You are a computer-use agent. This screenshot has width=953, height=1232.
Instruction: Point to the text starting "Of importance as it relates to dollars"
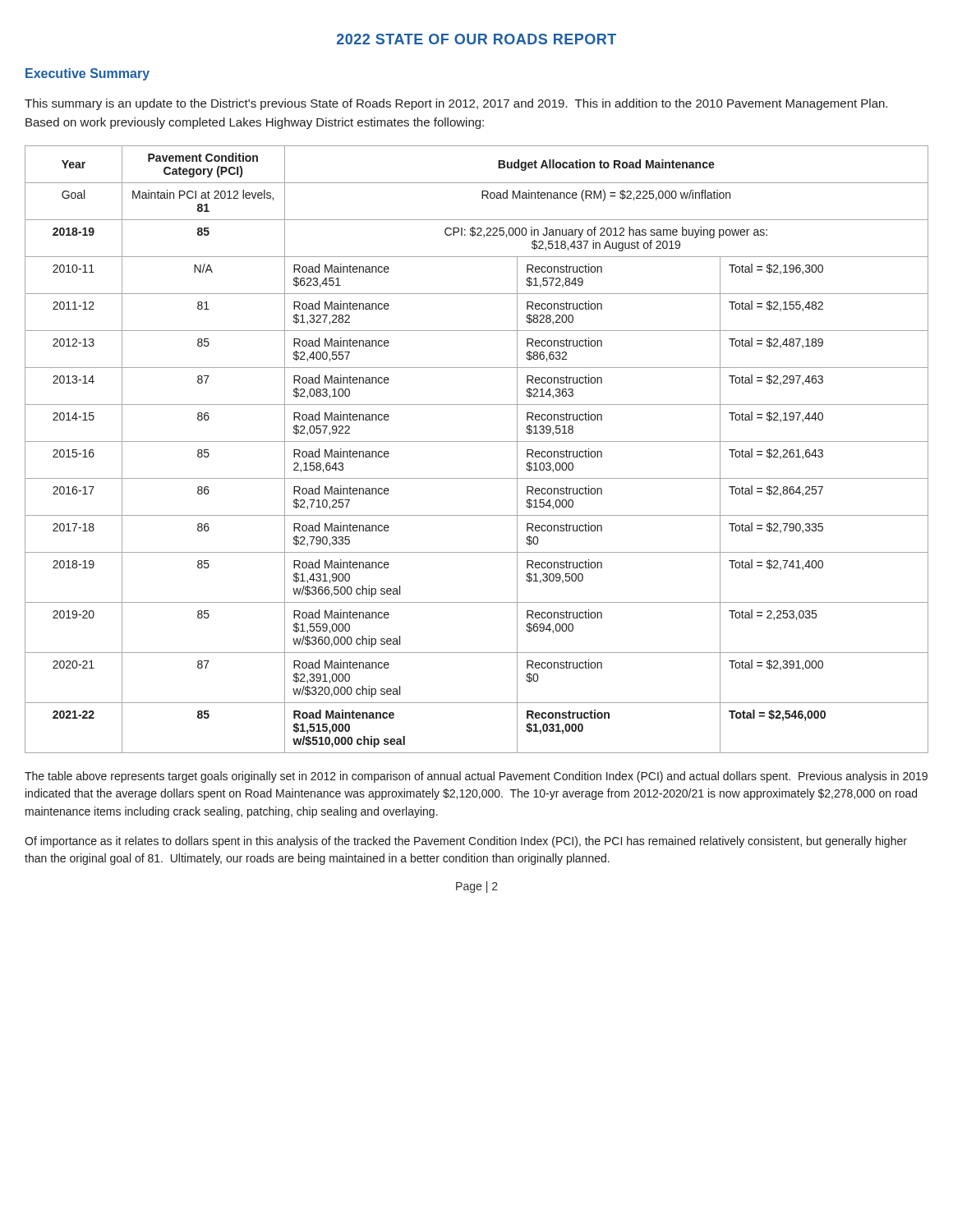click(476, 850)
